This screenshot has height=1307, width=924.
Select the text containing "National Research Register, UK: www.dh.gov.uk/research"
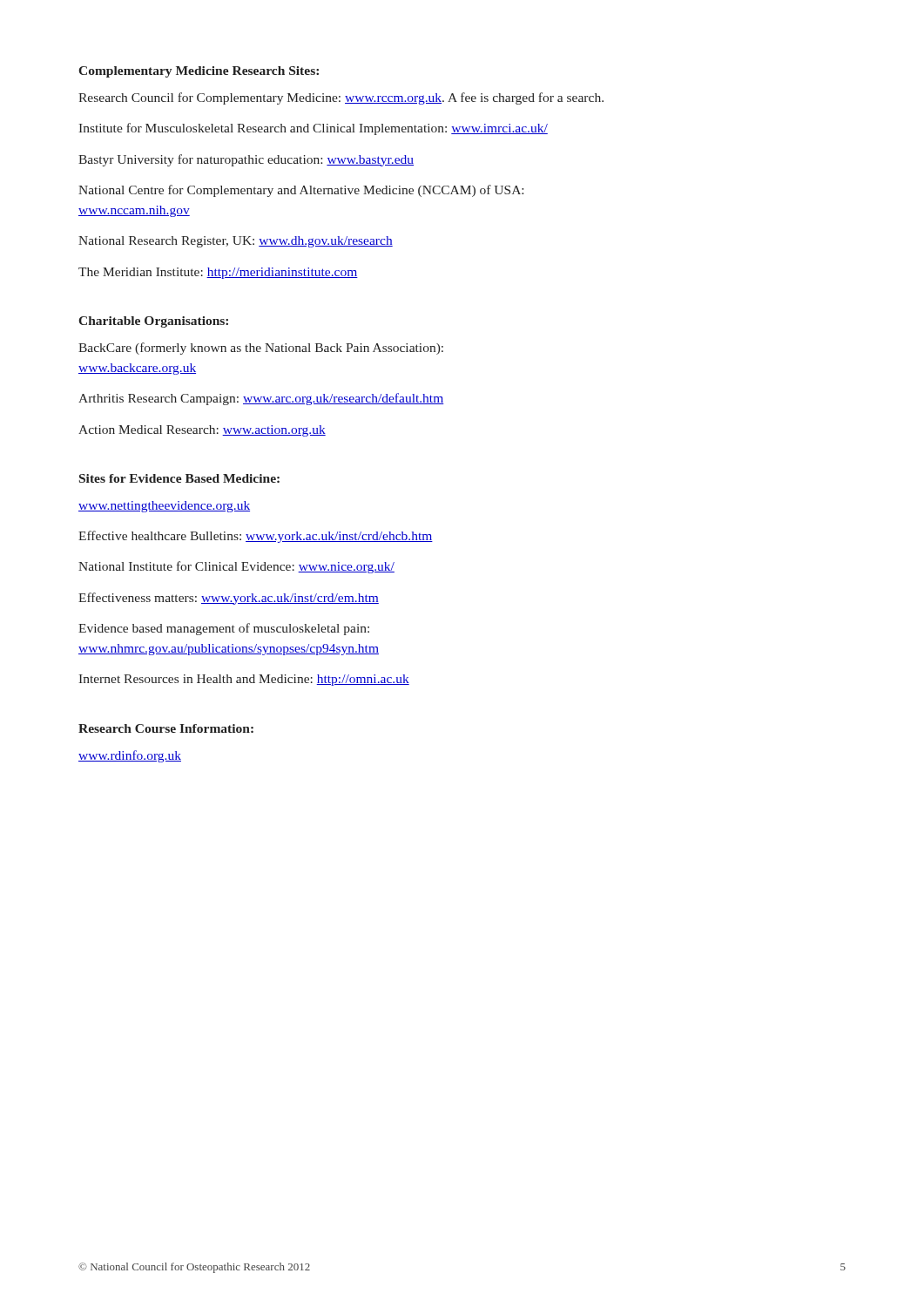coord(235,240)
